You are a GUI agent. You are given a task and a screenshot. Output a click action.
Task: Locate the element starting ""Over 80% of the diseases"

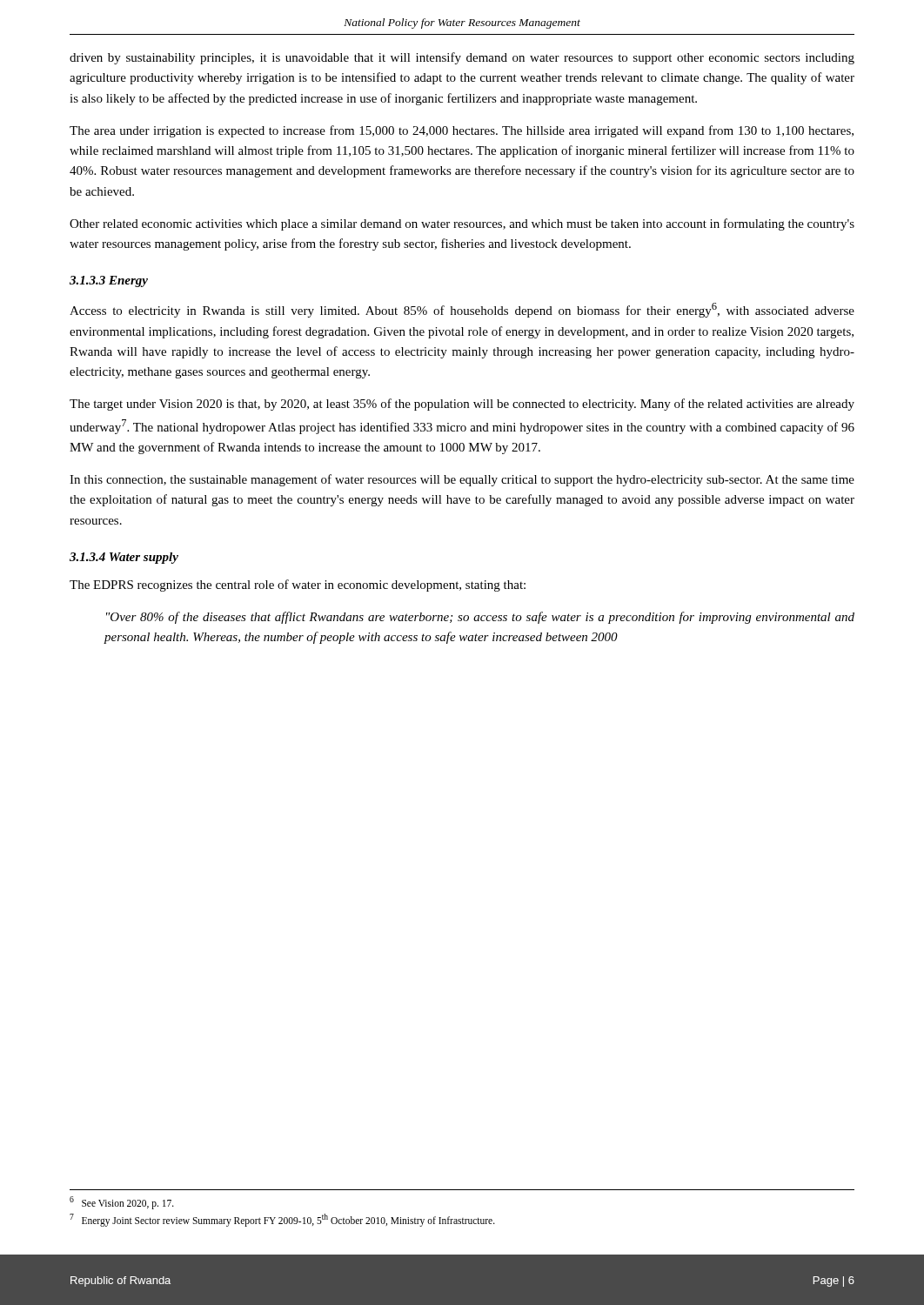coord(479,627)
